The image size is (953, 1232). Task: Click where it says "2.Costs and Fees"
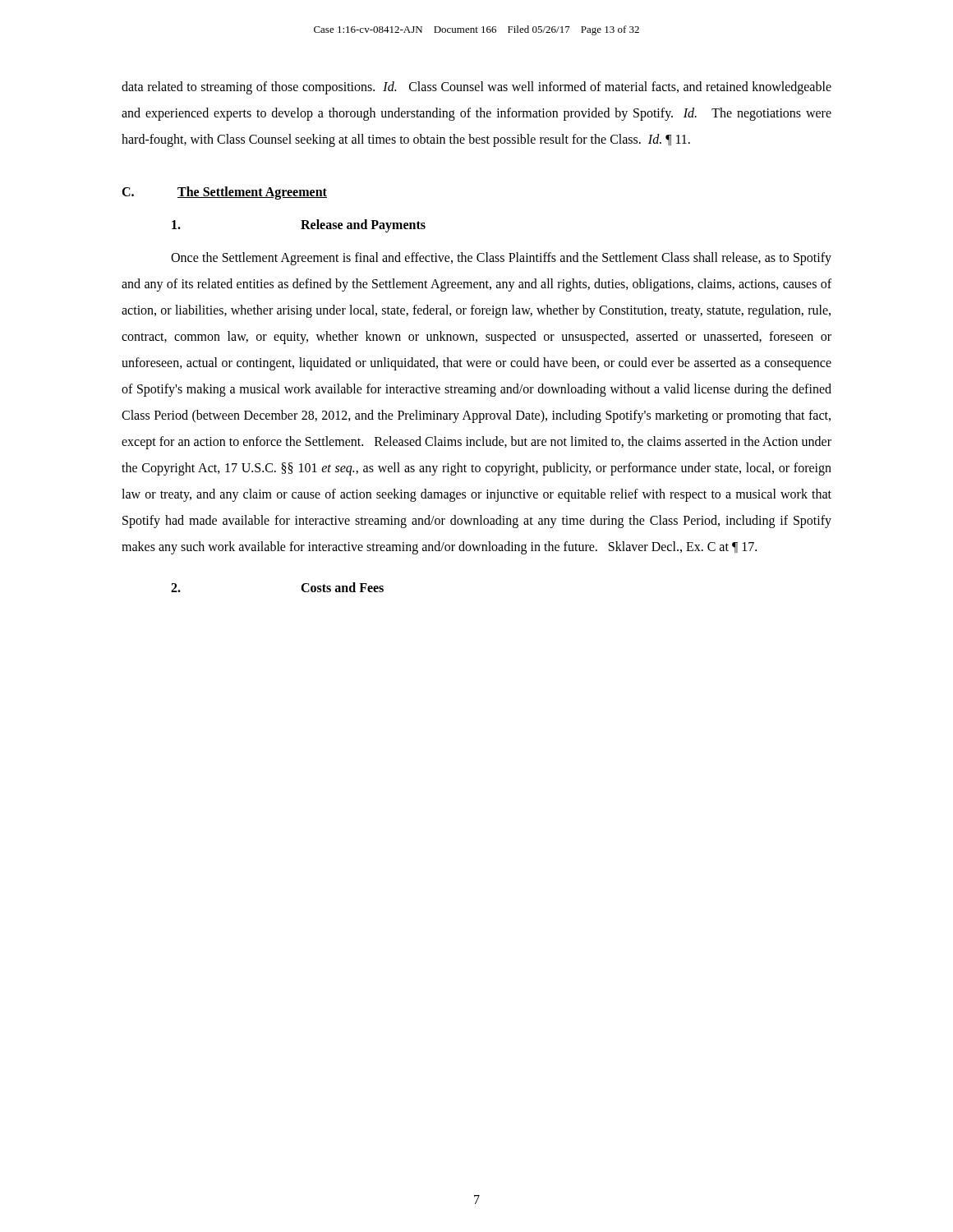coord(175,587)
